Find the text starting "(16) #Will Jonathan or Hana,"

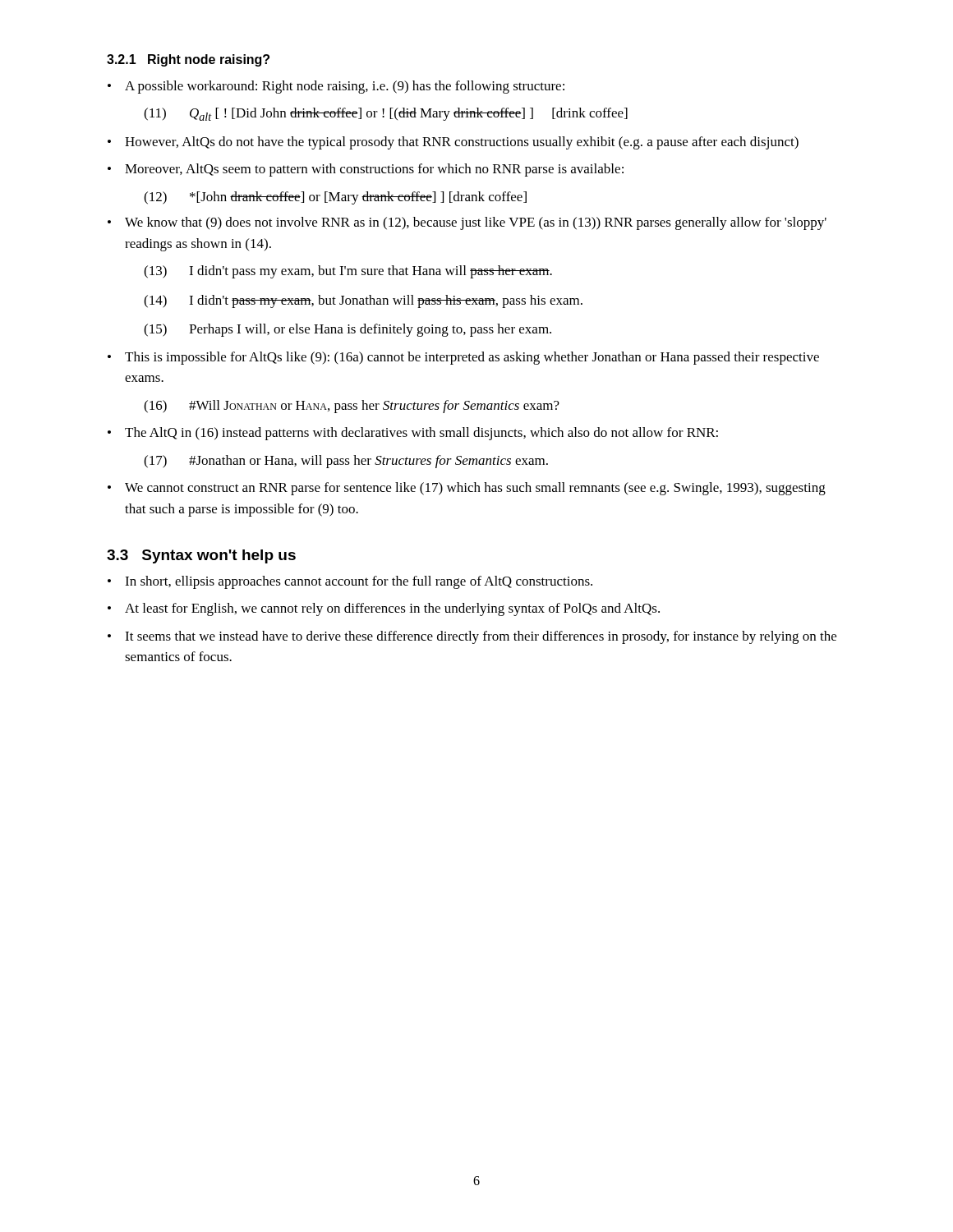tap(495, 405)
